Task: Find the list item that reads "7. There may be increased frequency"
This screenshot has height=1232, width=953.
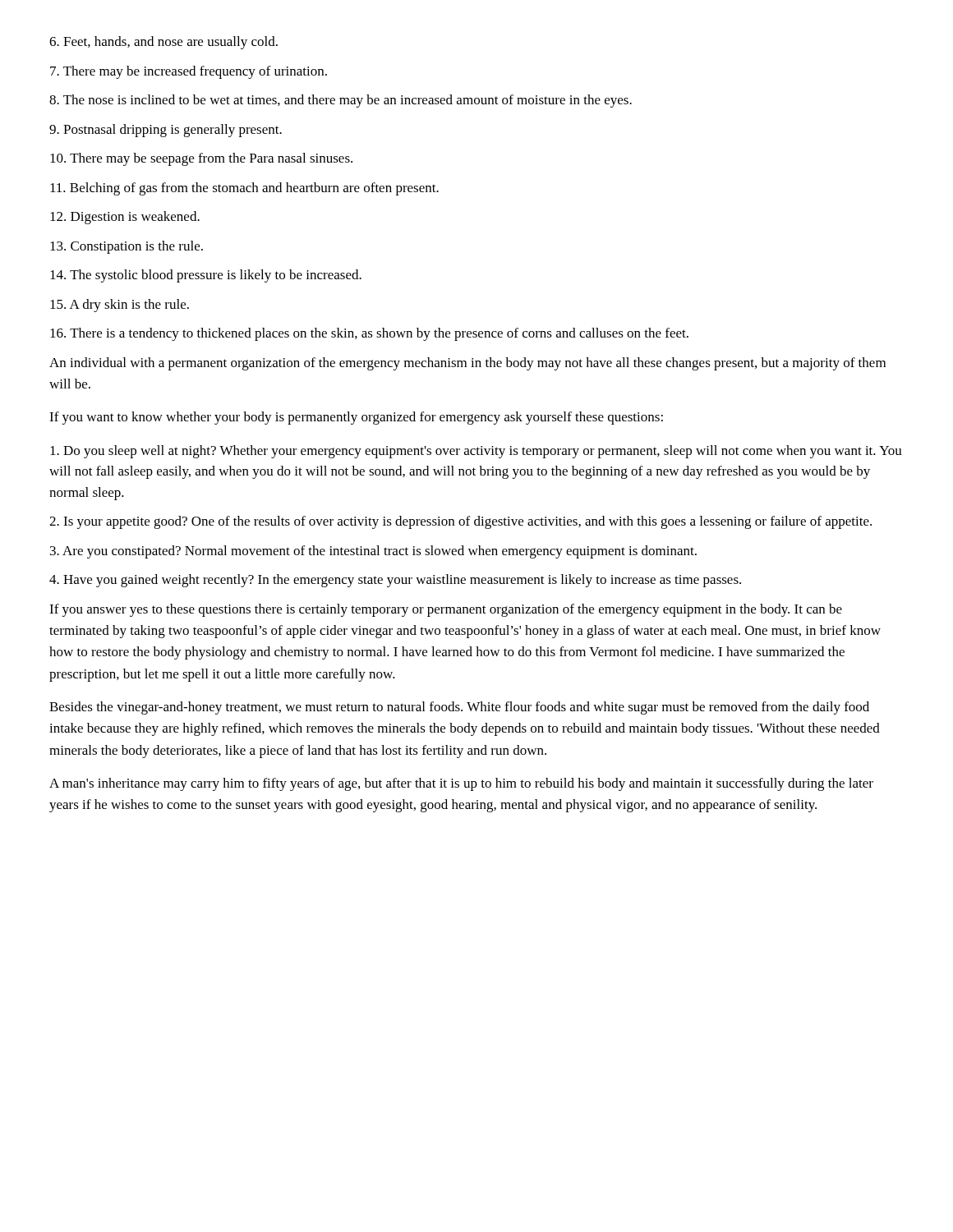Action: (x=189, y=71)
